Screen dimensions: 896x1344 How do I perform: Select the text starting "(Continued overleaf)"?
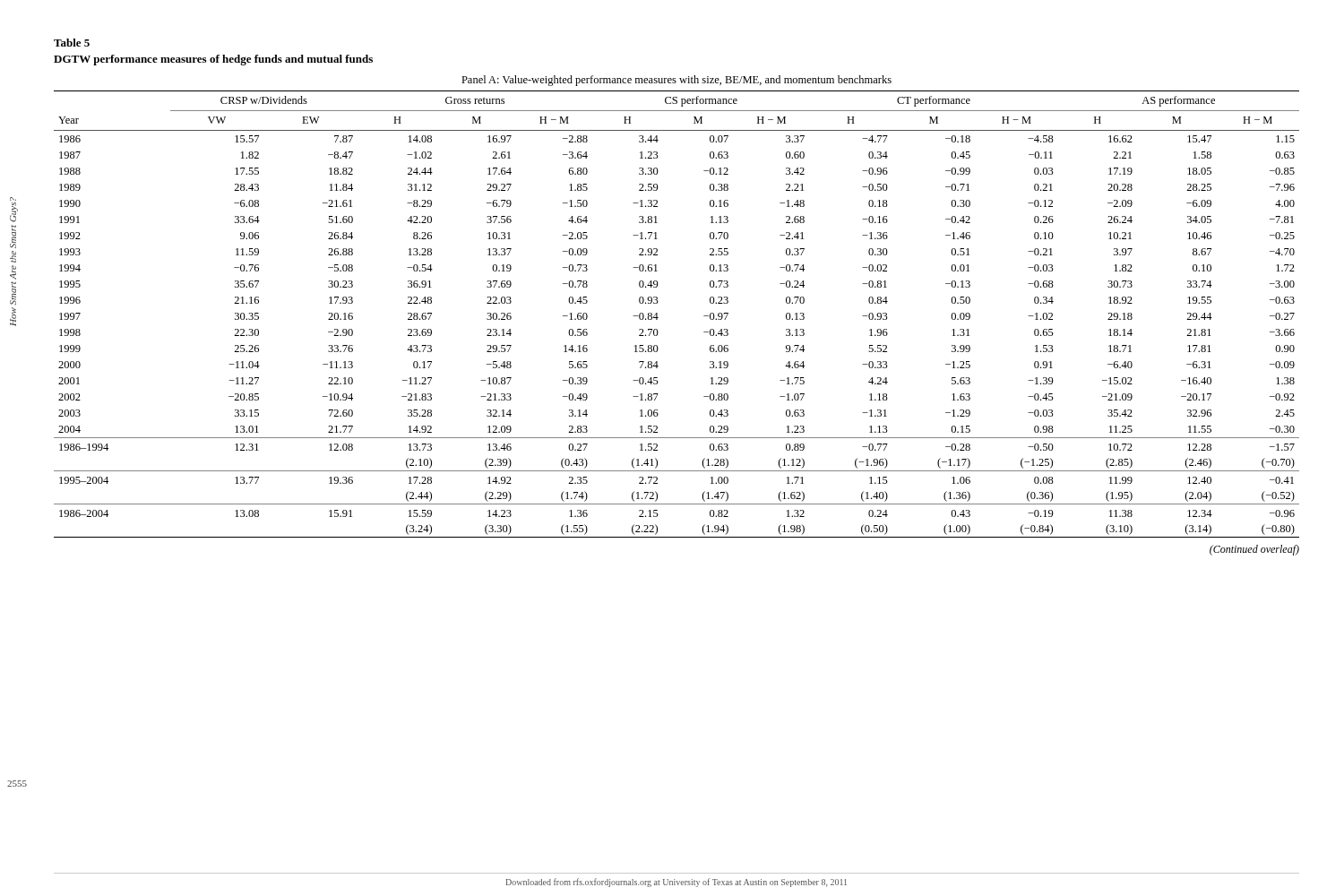tap(1254, 549)
